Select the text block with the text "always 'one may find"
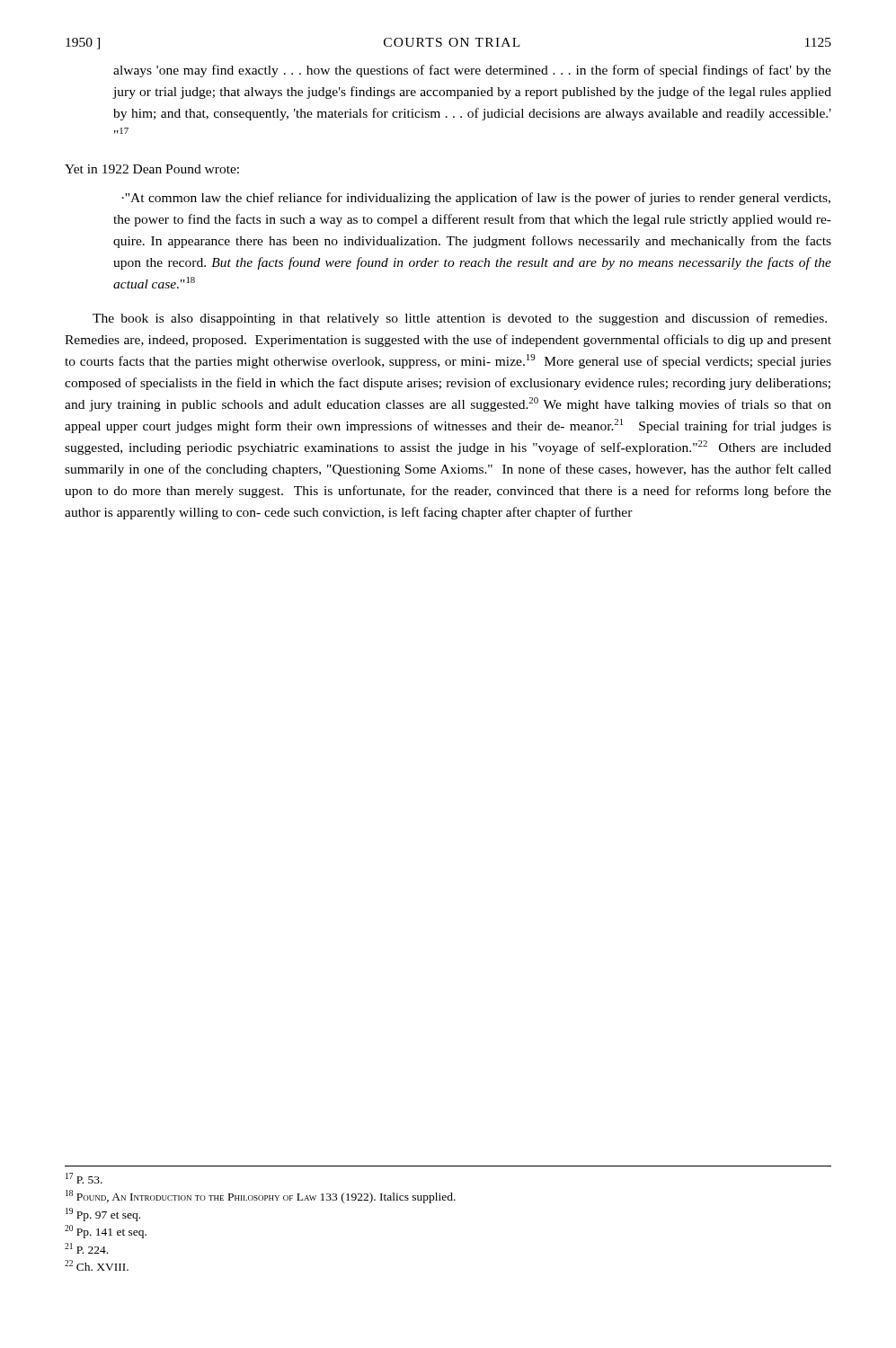 [472, 102]
